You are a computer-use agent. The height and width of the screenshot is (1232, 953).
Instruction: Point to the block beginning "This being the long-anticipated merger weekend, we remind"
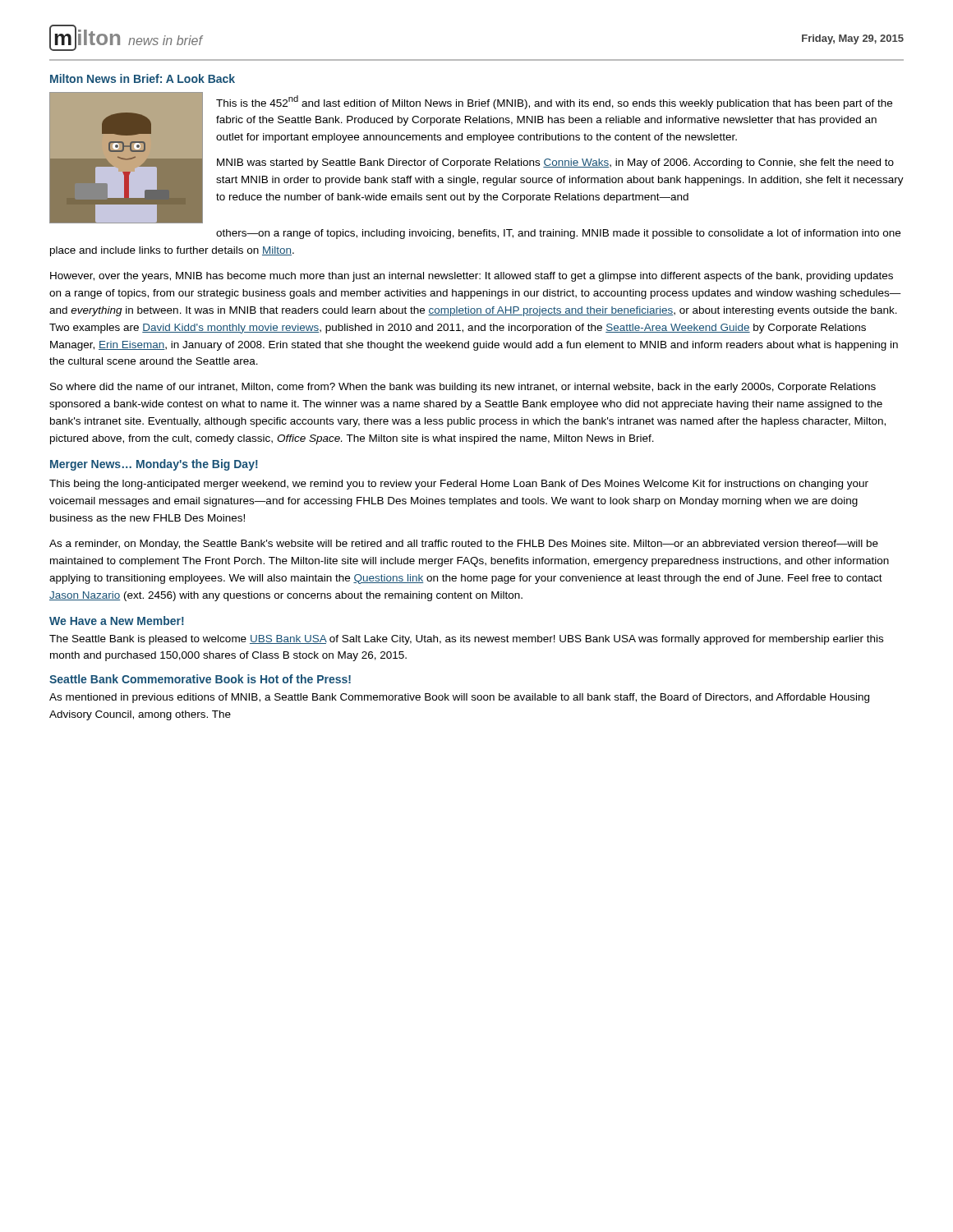click(x=459, y=501)
